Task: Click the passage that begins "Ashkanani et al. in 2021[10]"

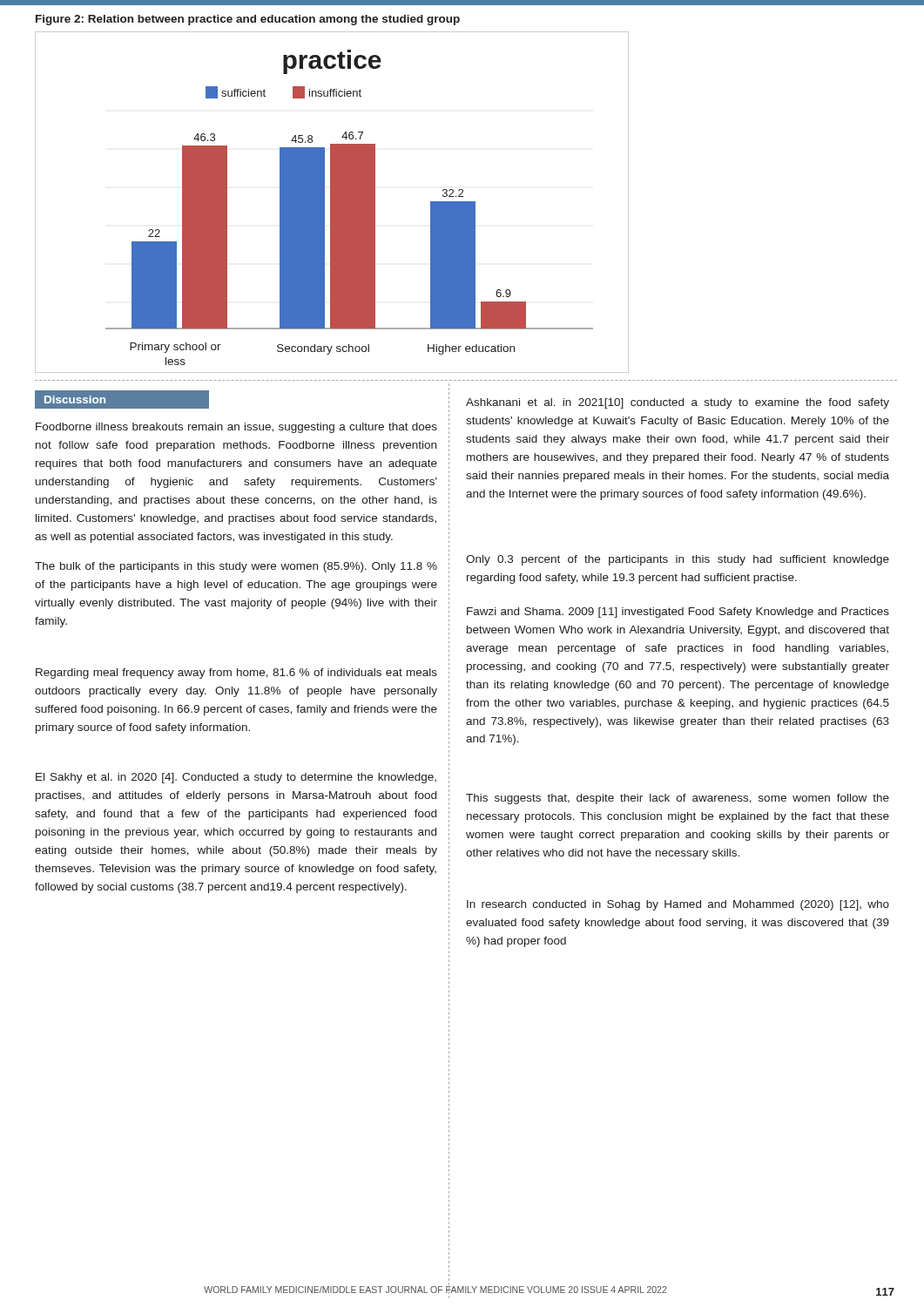Action: click(x=678, y=448)
